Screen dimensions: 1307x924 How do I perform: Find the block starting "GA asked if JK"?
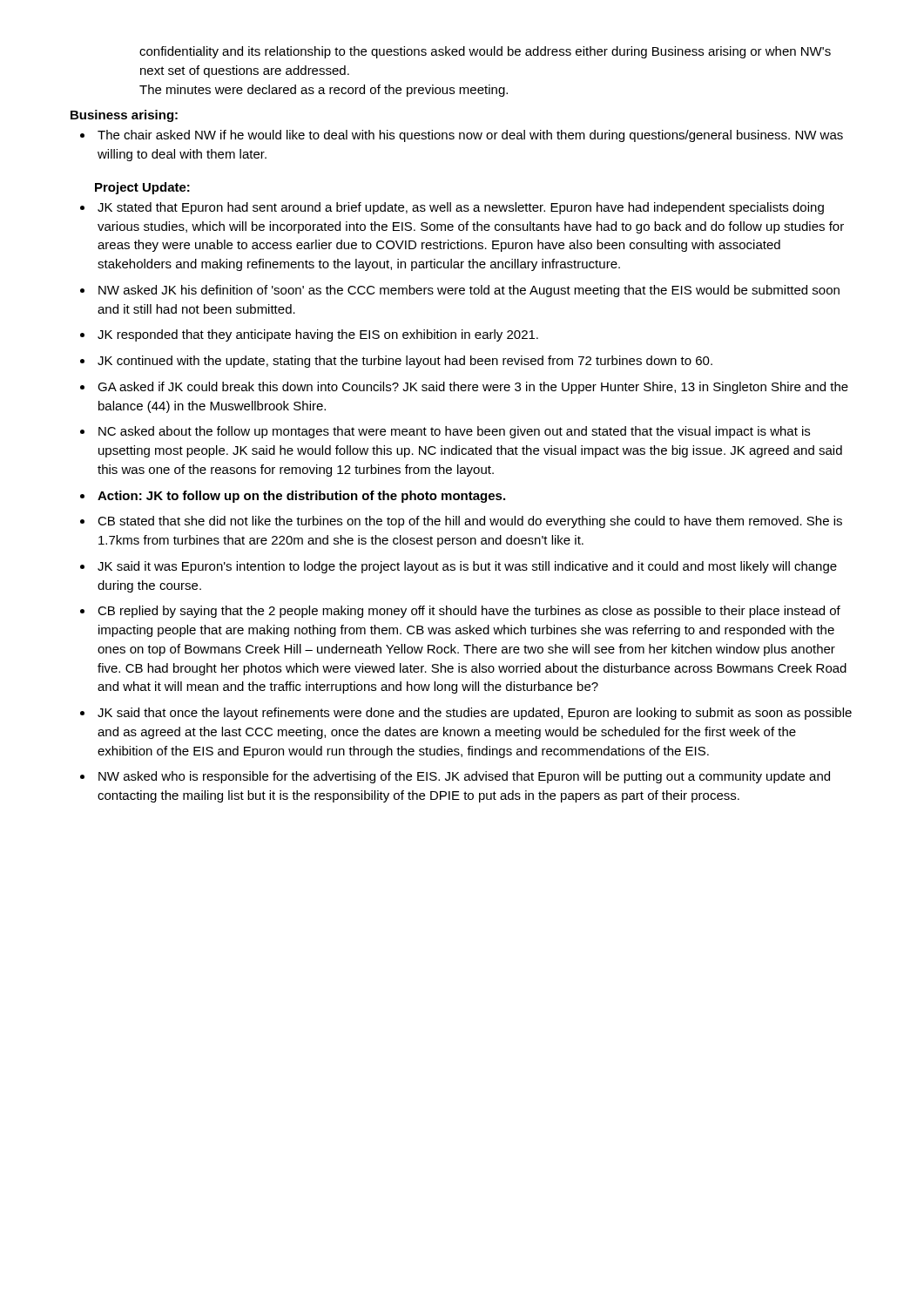[x=473, y=396]
